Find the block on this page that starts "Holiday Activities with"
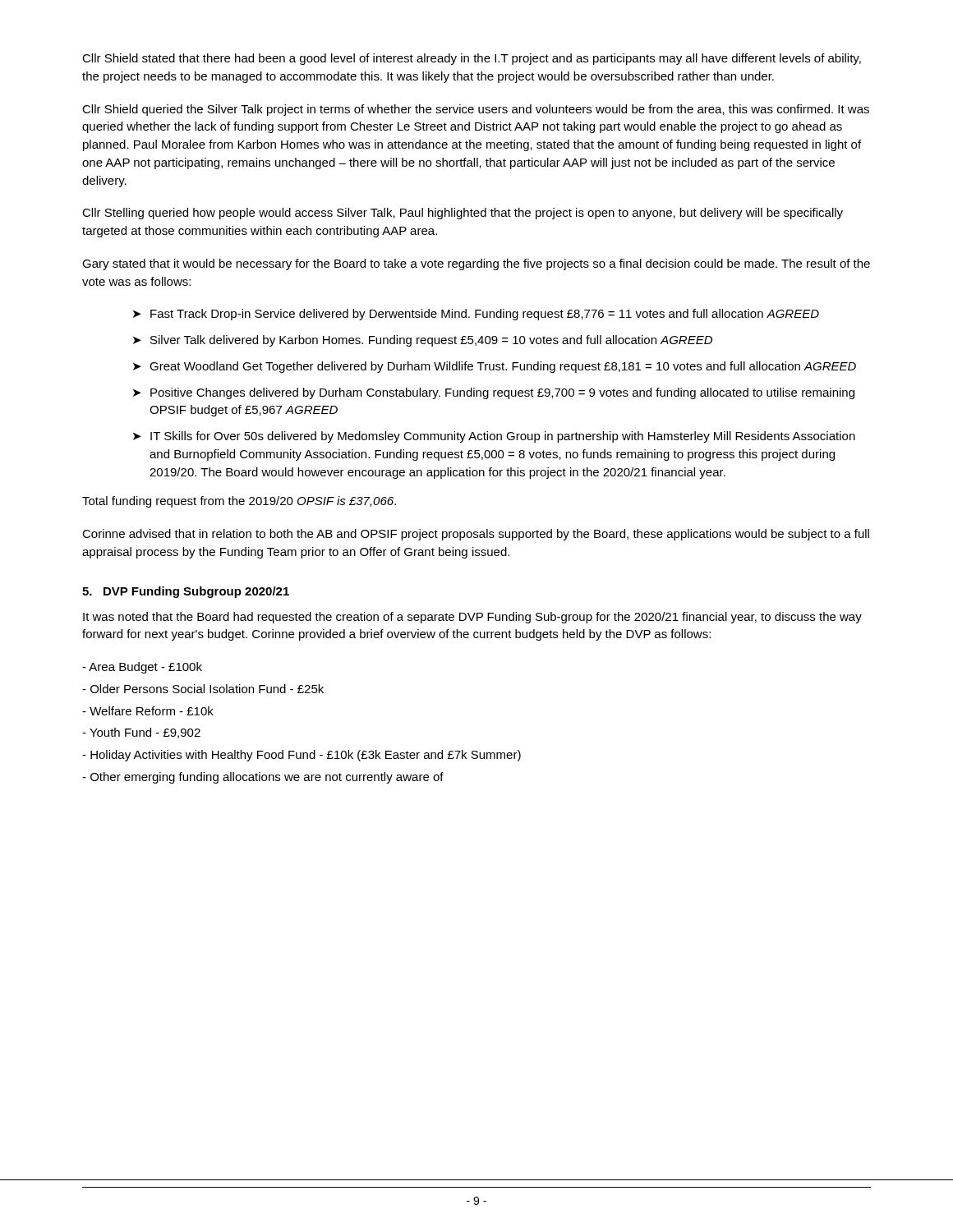The height and width of the screenshot is (1232, 953). click(302, 754)
